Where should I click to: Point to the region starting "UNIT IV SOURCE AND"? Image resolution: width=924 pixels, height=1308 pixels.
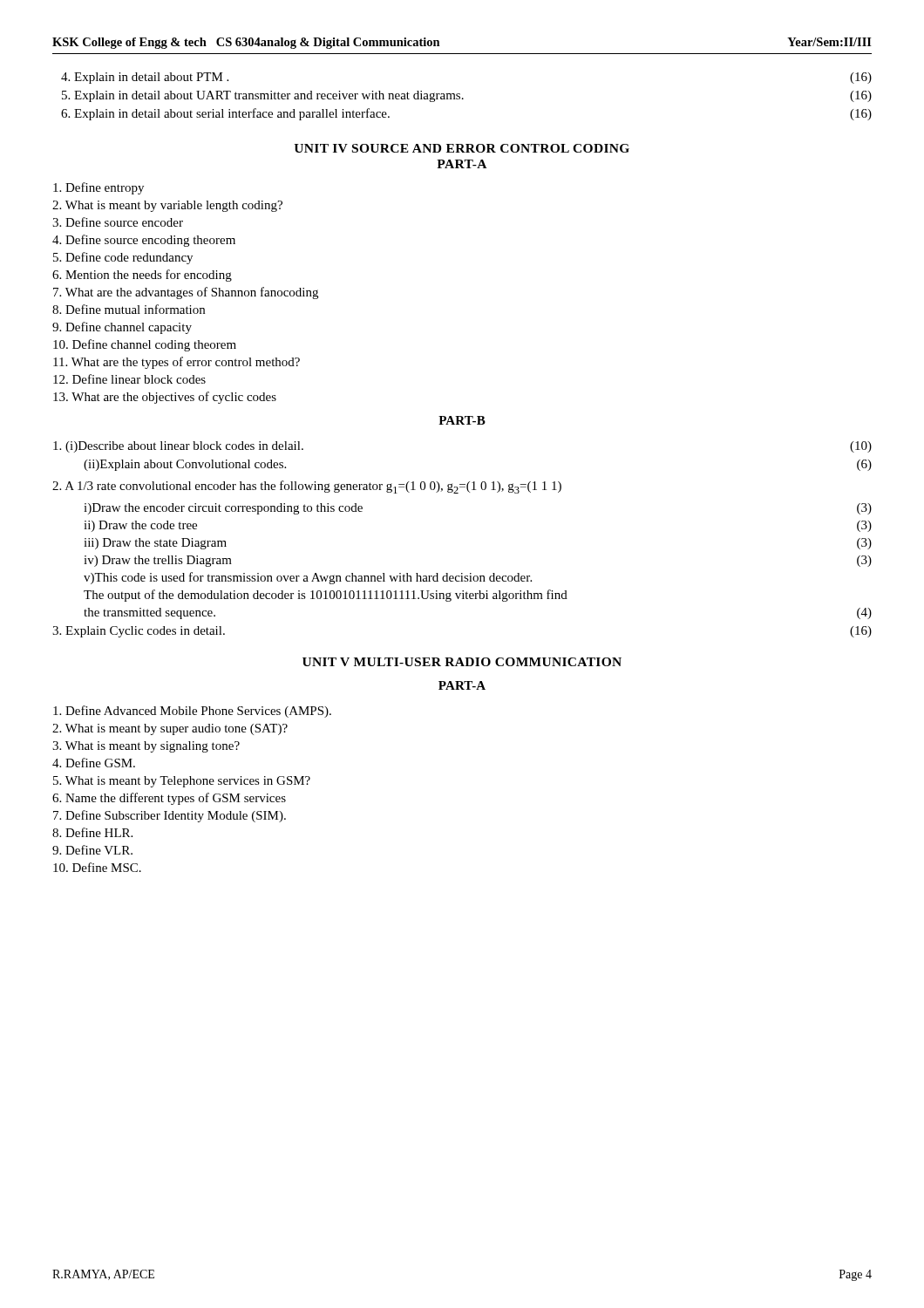[462, 156]
